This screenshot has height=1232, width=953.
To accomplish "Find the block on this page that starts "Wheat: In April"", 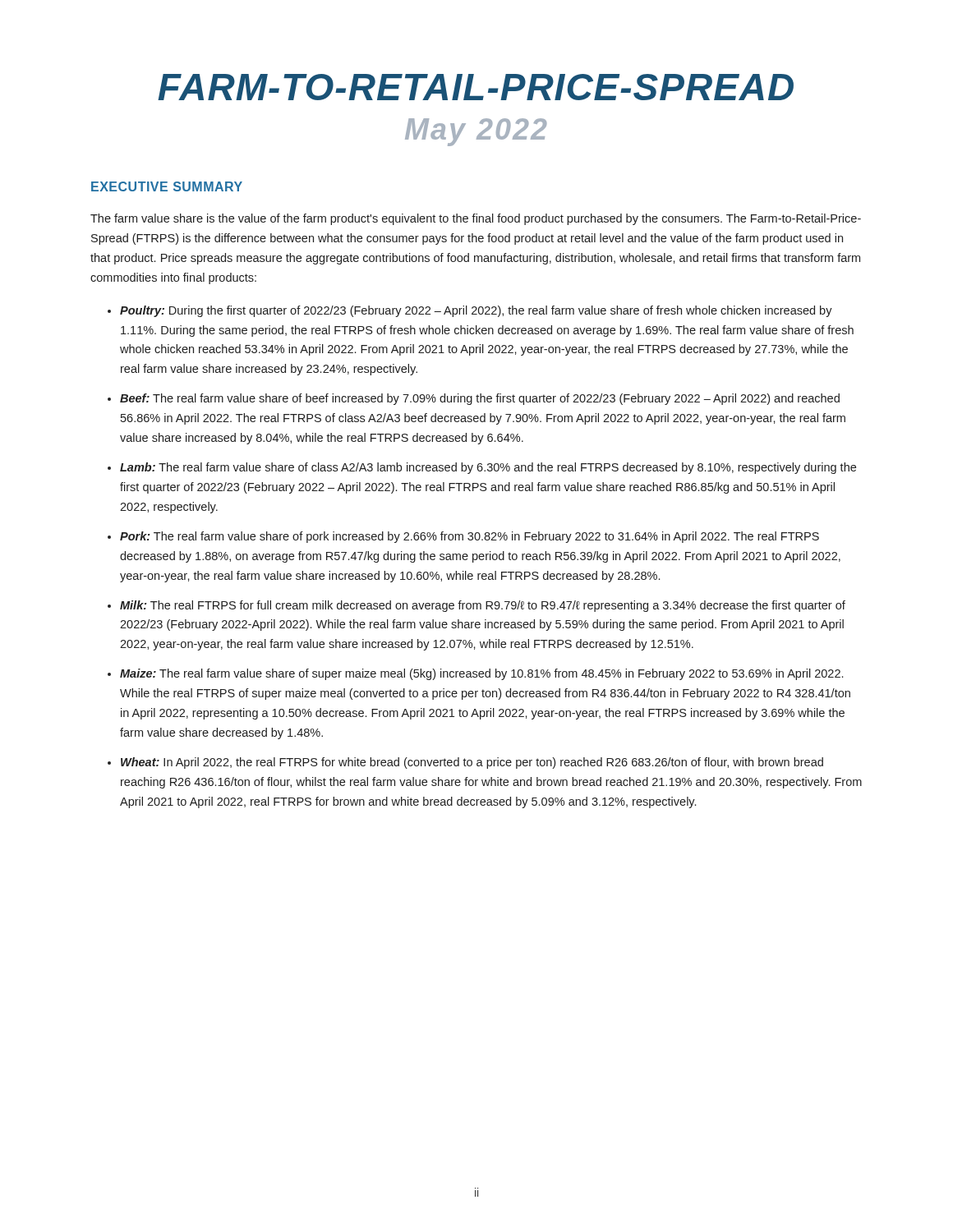I will 491,782.
